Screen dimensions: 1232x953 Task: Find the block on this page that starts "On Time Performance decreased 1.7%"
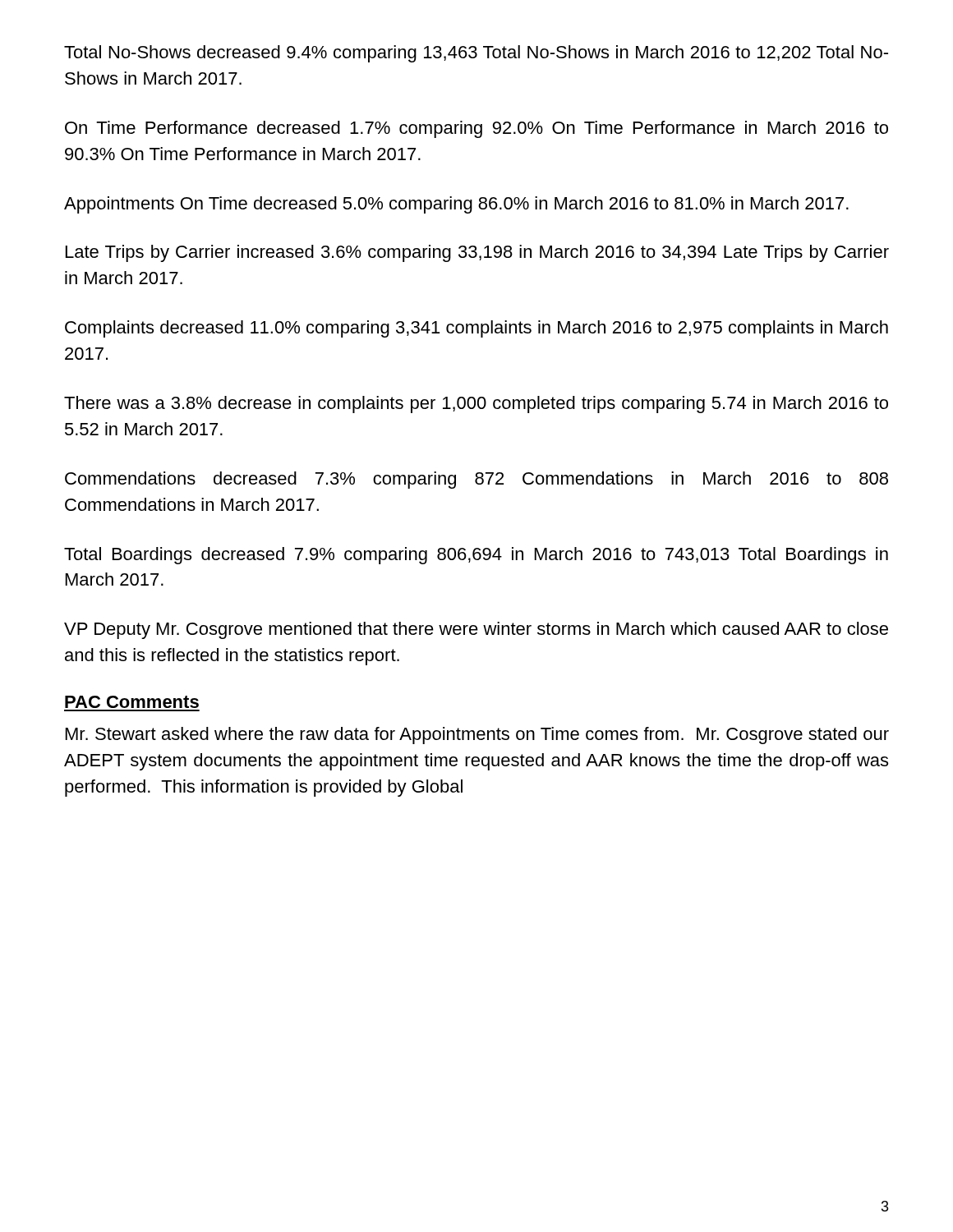click(x=476, y=141)
